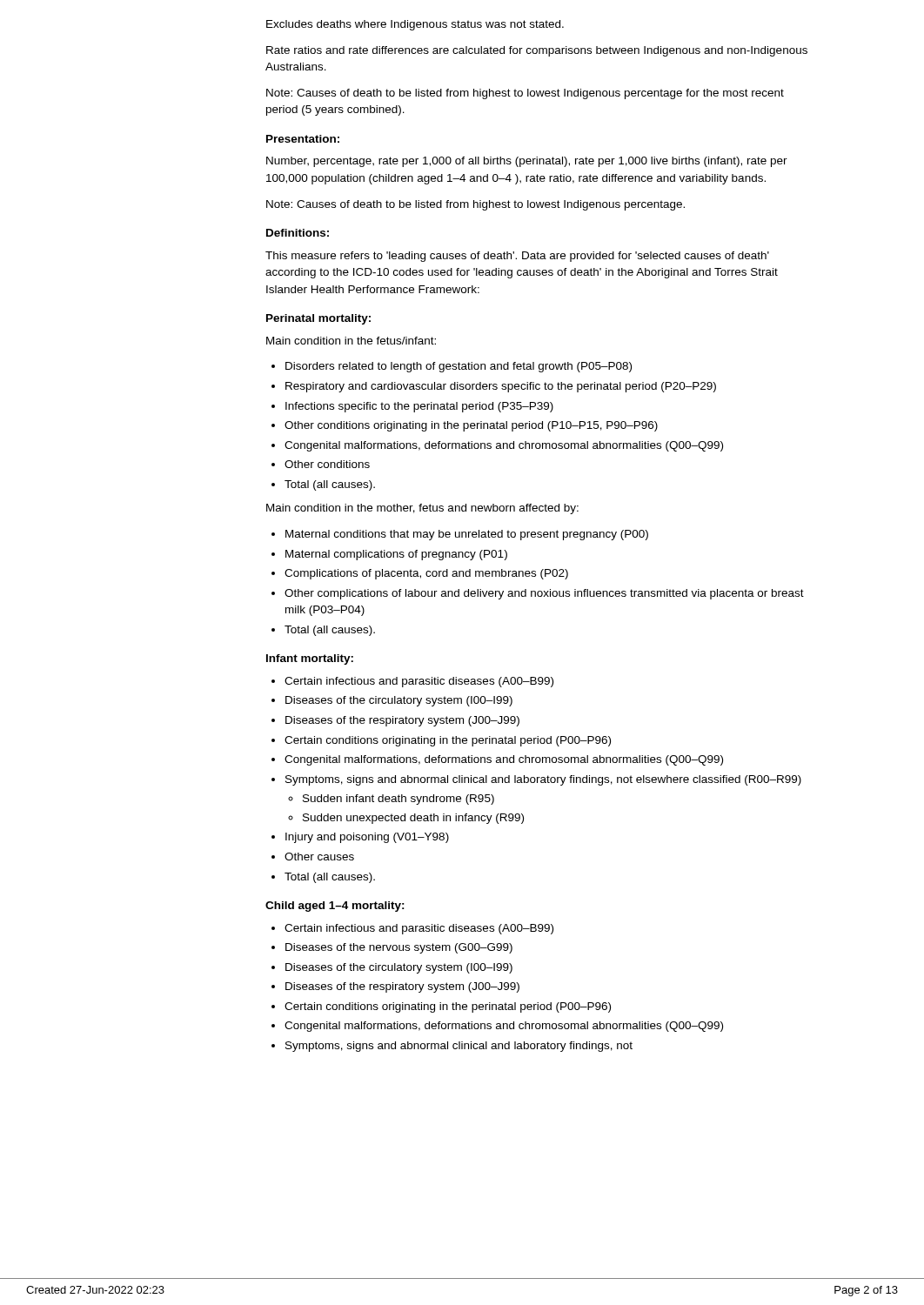
Task: Find the list item that reads "Other conditions originating in the"
Action: coord(471,425)
